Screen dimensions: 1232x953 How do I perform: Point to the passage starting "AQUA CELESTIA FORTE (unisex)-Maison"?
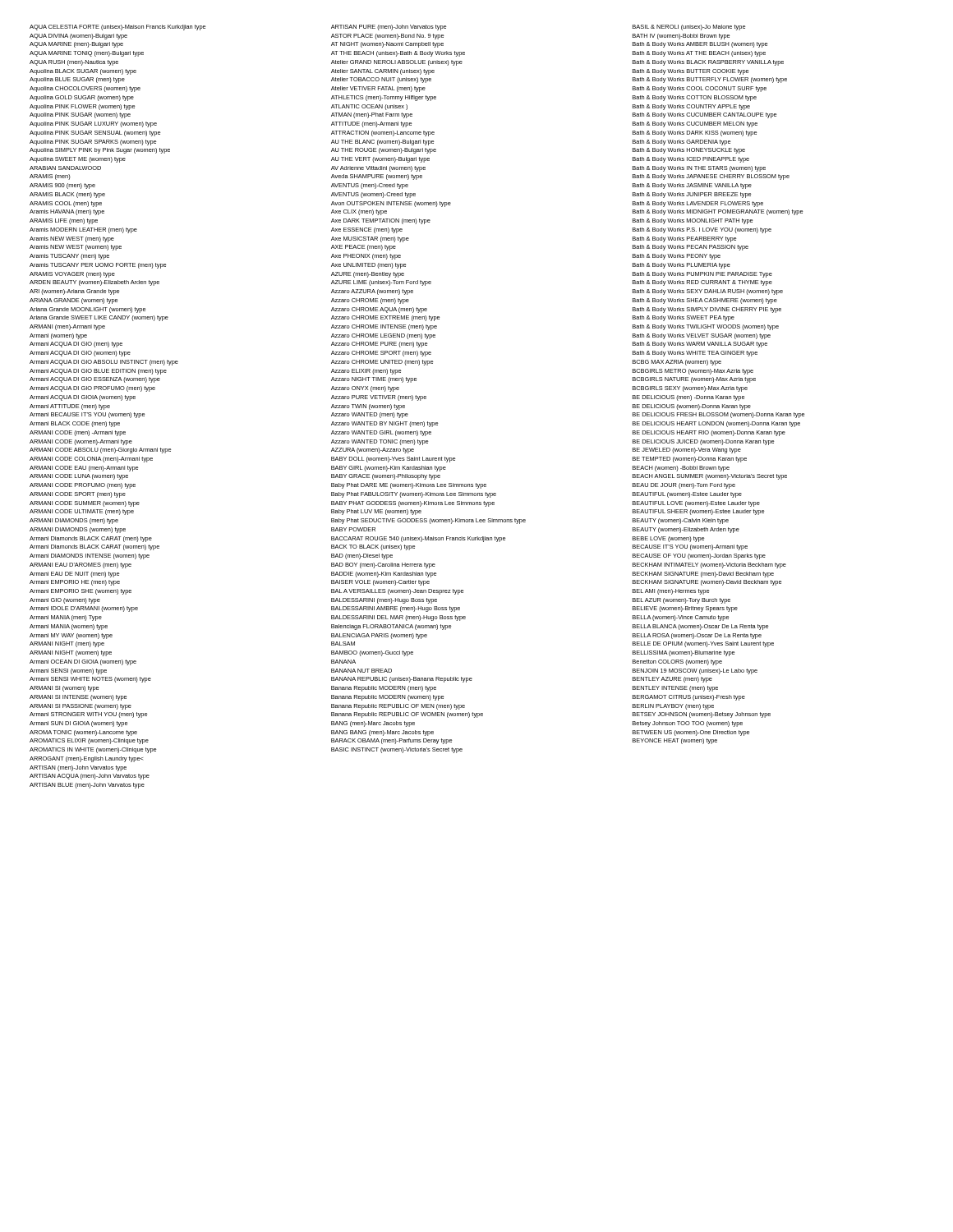pyautogui.click(x=117, y=28)
